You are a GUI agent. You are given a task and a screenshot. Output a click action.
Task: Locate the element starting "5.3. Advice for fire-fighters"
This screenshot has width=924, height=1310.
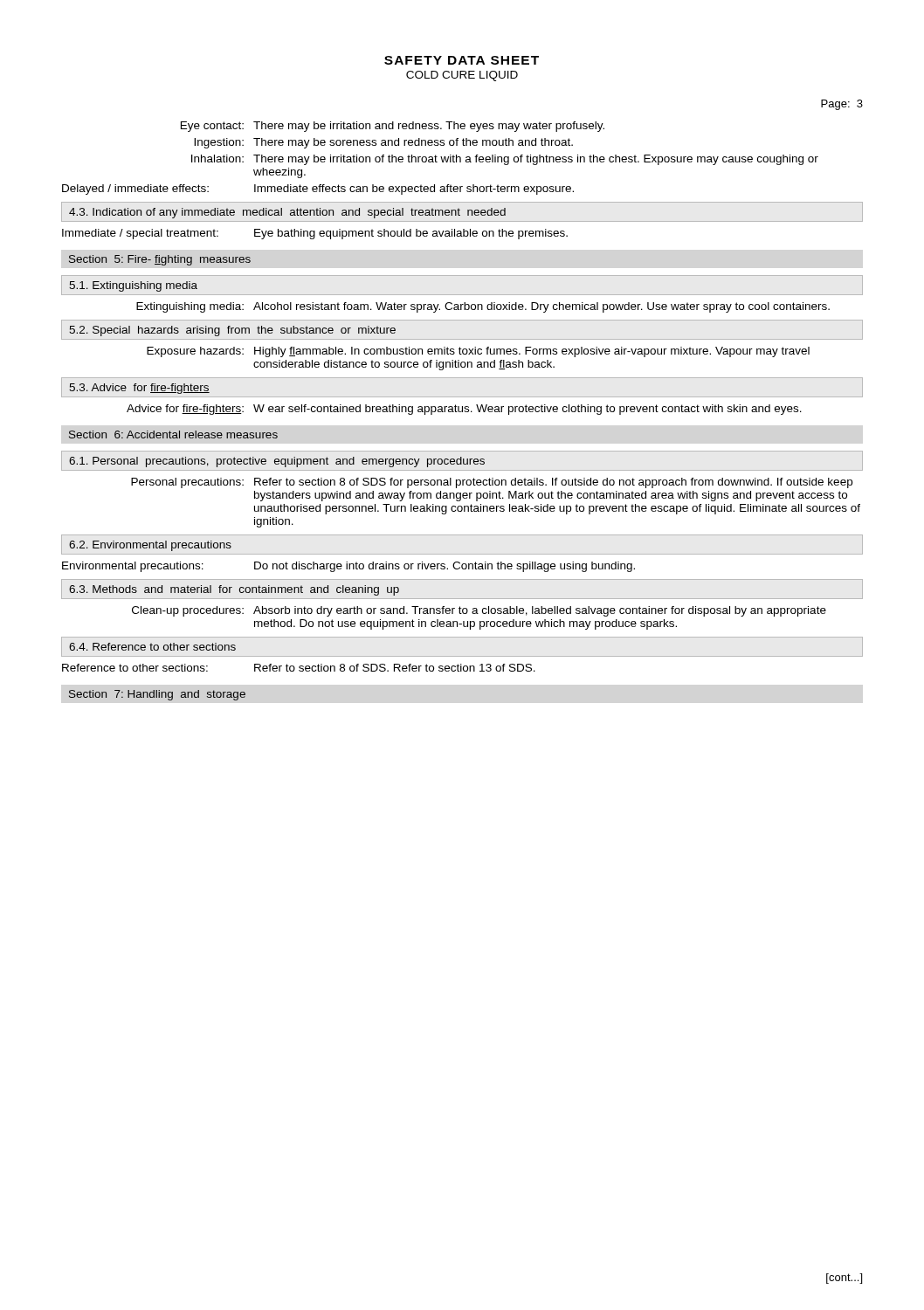[139, 387]
